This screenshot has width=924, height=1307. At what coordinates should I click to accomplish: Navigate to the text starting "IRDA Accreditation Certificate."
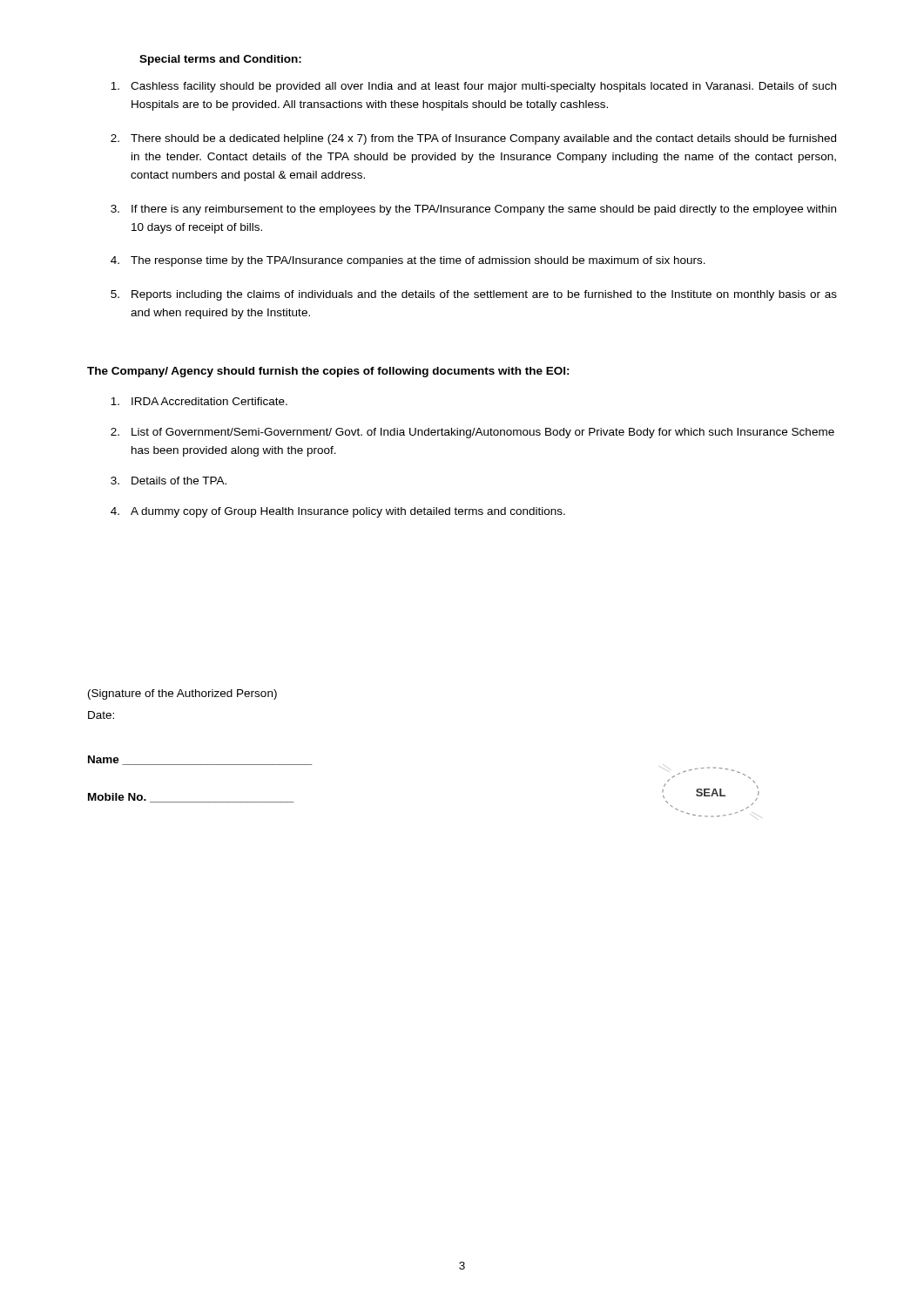pos(199,401)
